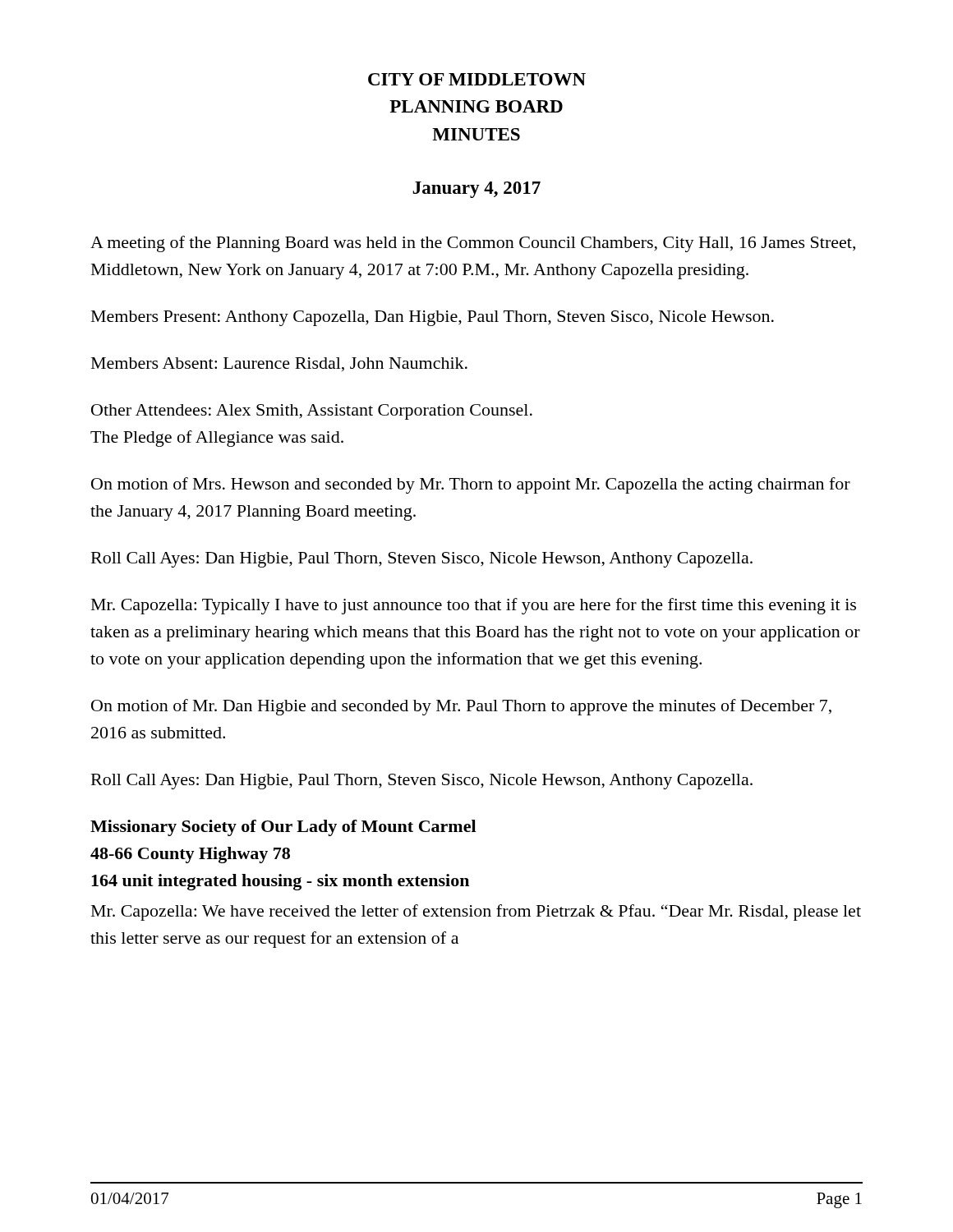Image resolution: width=953 pixels, height=1232 pixels.
Task: Point to the block beginning "Mr. Capozella: We have received the"
Action: (476, 924)
